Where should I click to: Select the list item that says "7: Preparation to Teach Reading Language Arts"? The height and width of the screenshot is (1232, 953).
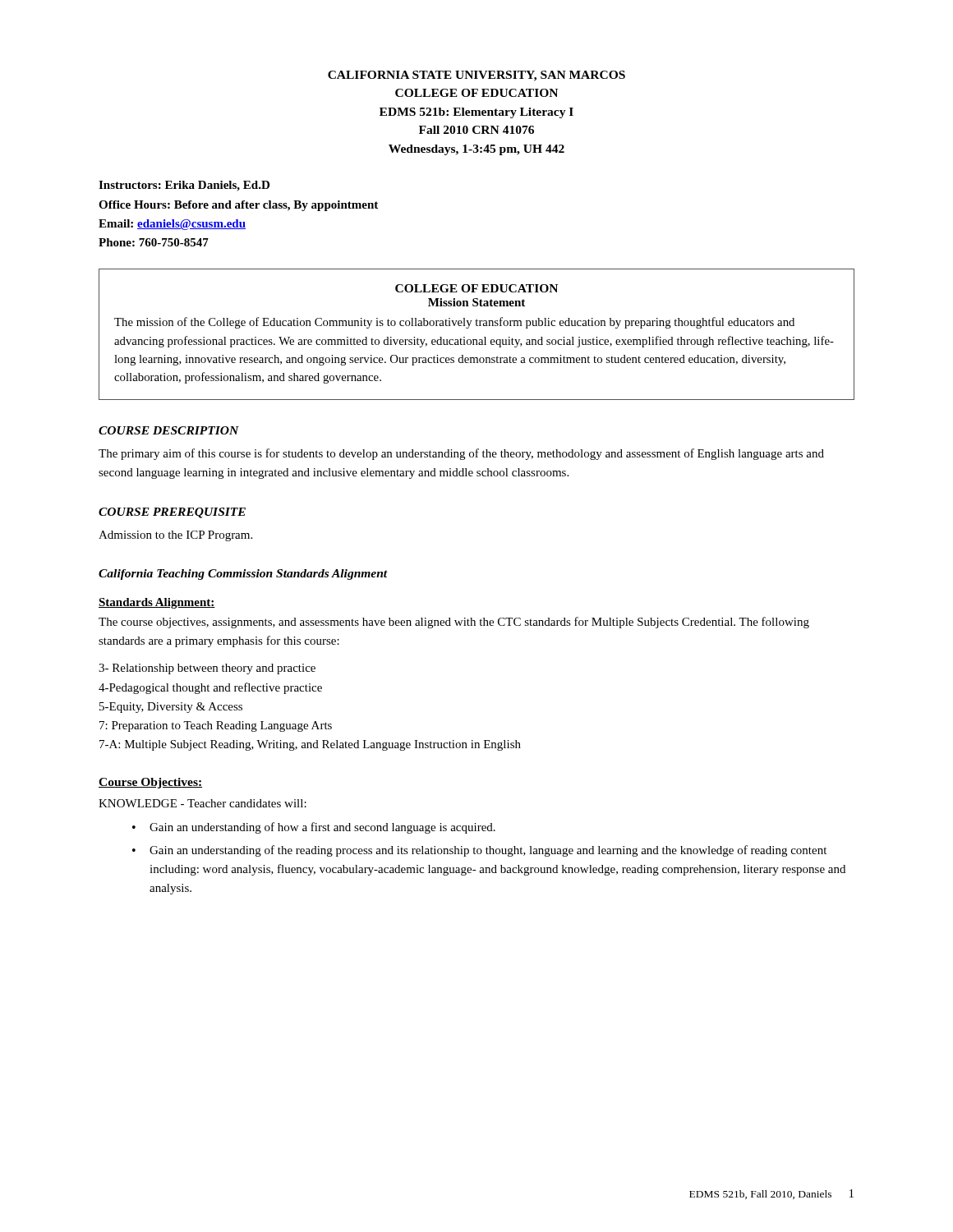click(215, 725)
